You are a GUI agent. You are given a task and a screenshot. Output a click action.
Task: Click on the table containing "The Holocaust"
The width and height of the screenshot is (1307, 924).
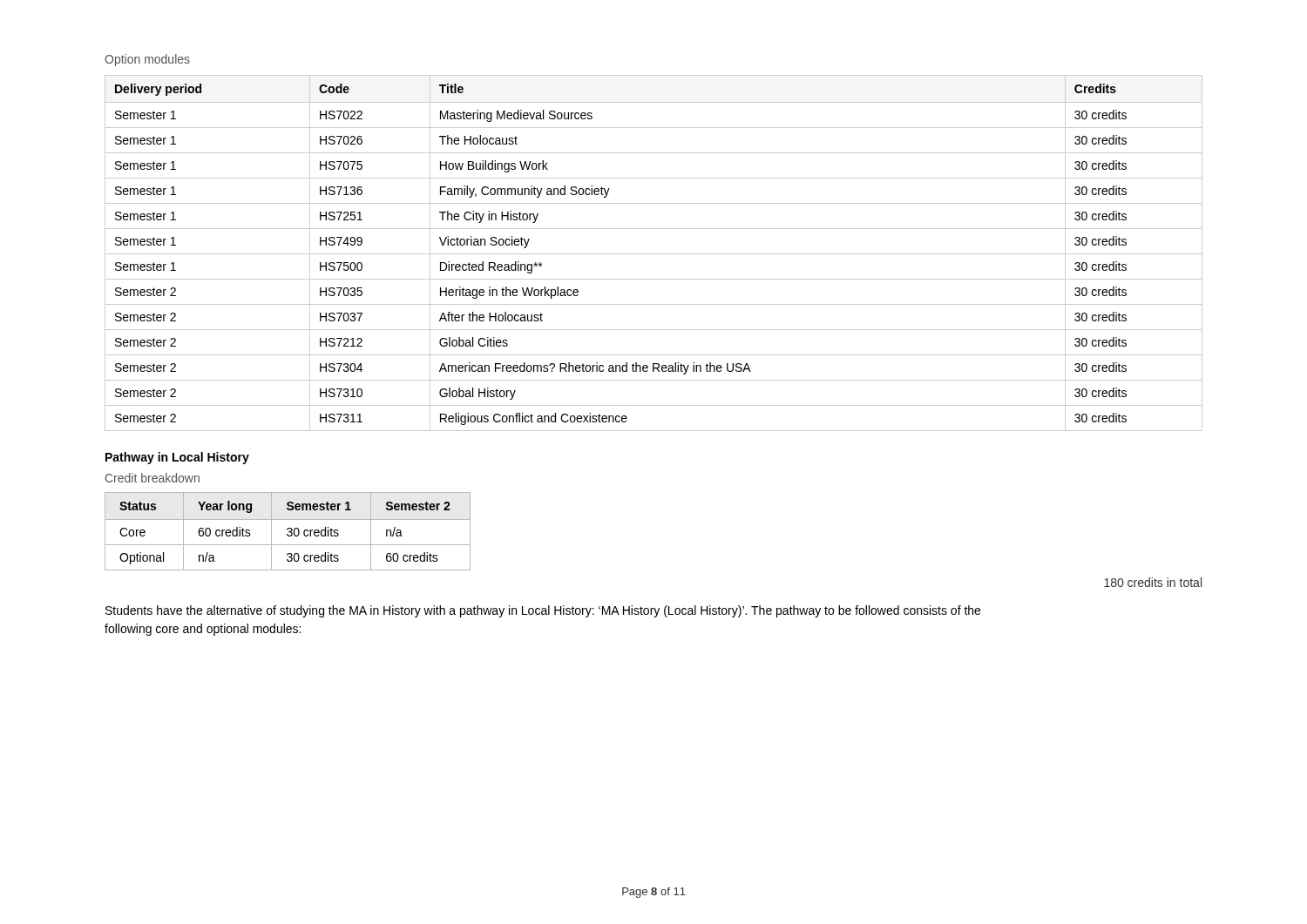pos(654,253)
